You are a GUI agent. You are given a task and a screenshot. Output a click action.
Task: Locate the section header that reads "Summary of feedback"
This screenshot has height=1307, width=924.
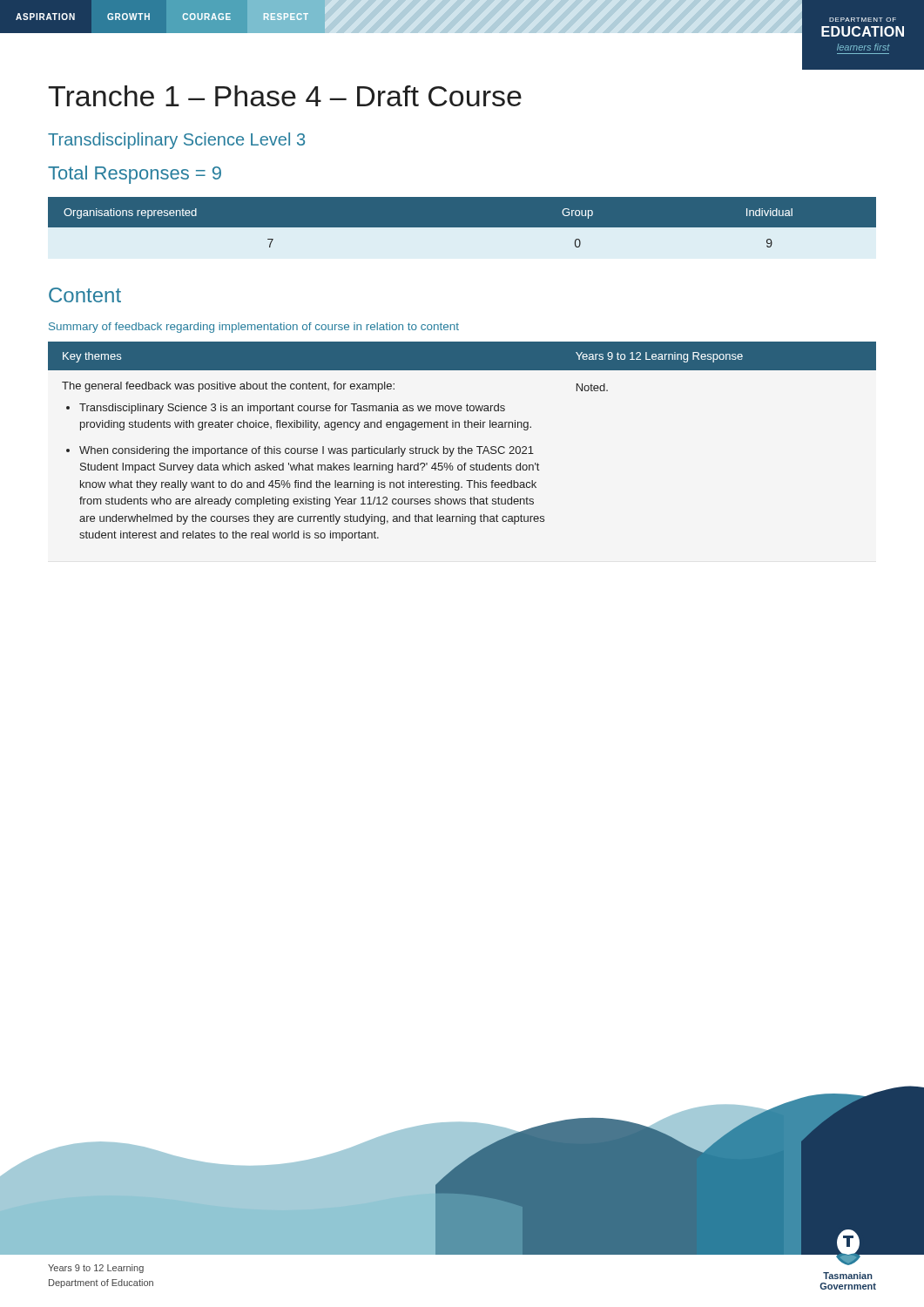(x=253, y=326)
